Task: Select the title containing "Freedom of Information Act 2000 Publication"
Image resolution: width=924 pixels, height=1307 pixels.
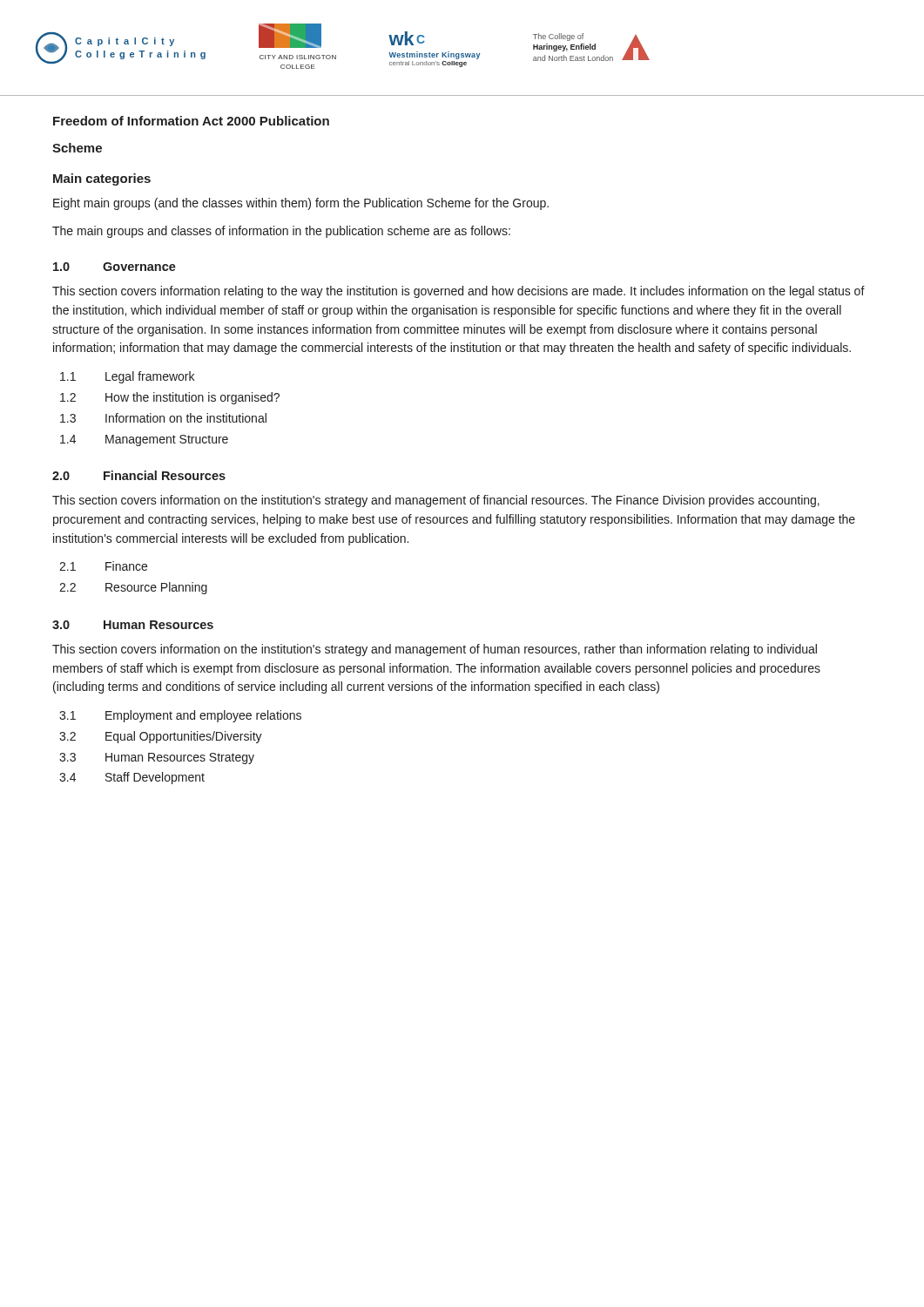Action: click(191, 121)
